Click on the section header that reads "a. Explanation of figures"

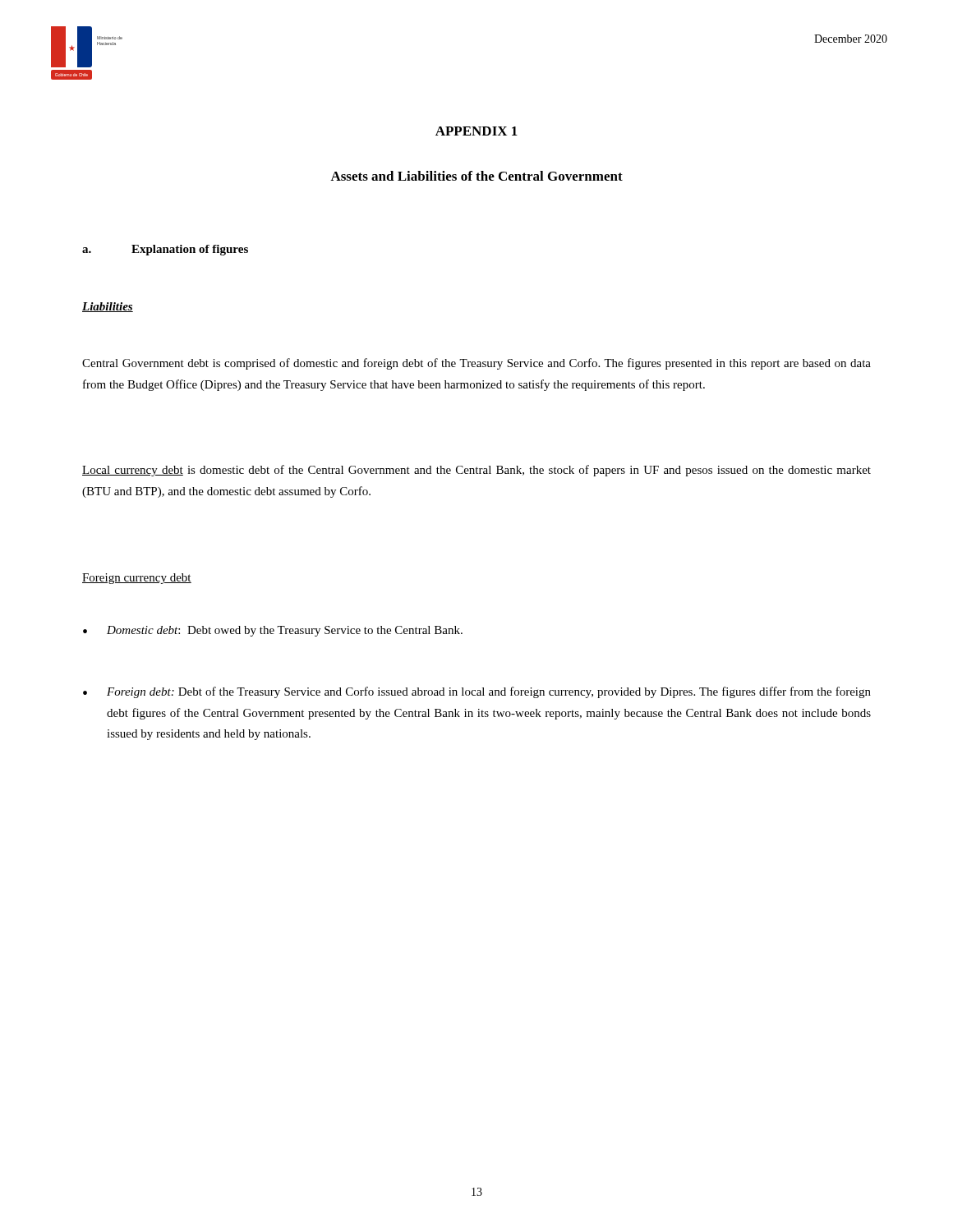click(x=165, y=250)
